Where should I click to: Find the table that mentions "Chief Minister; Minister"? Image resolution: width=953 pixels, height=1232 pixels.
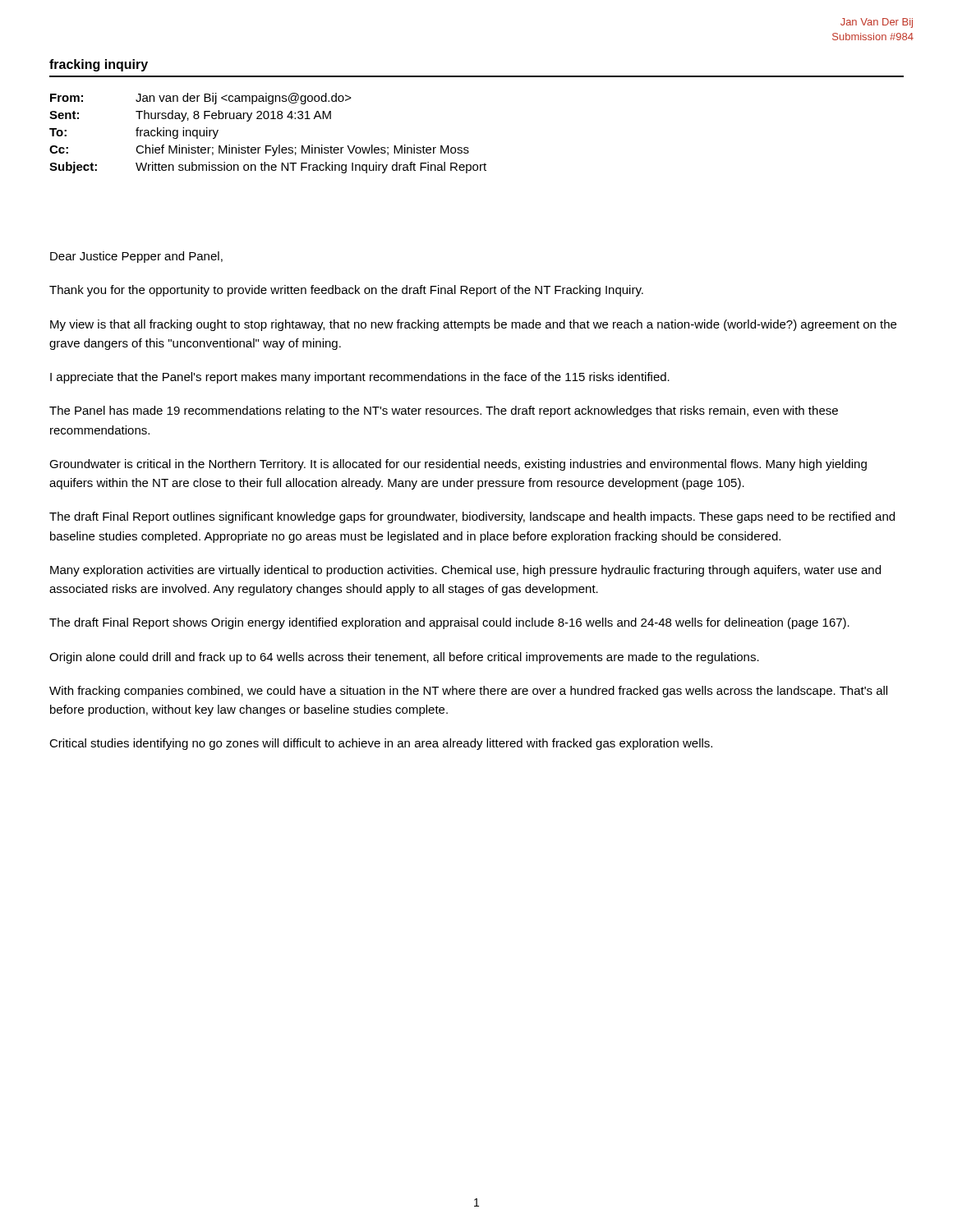coord(476,132)
